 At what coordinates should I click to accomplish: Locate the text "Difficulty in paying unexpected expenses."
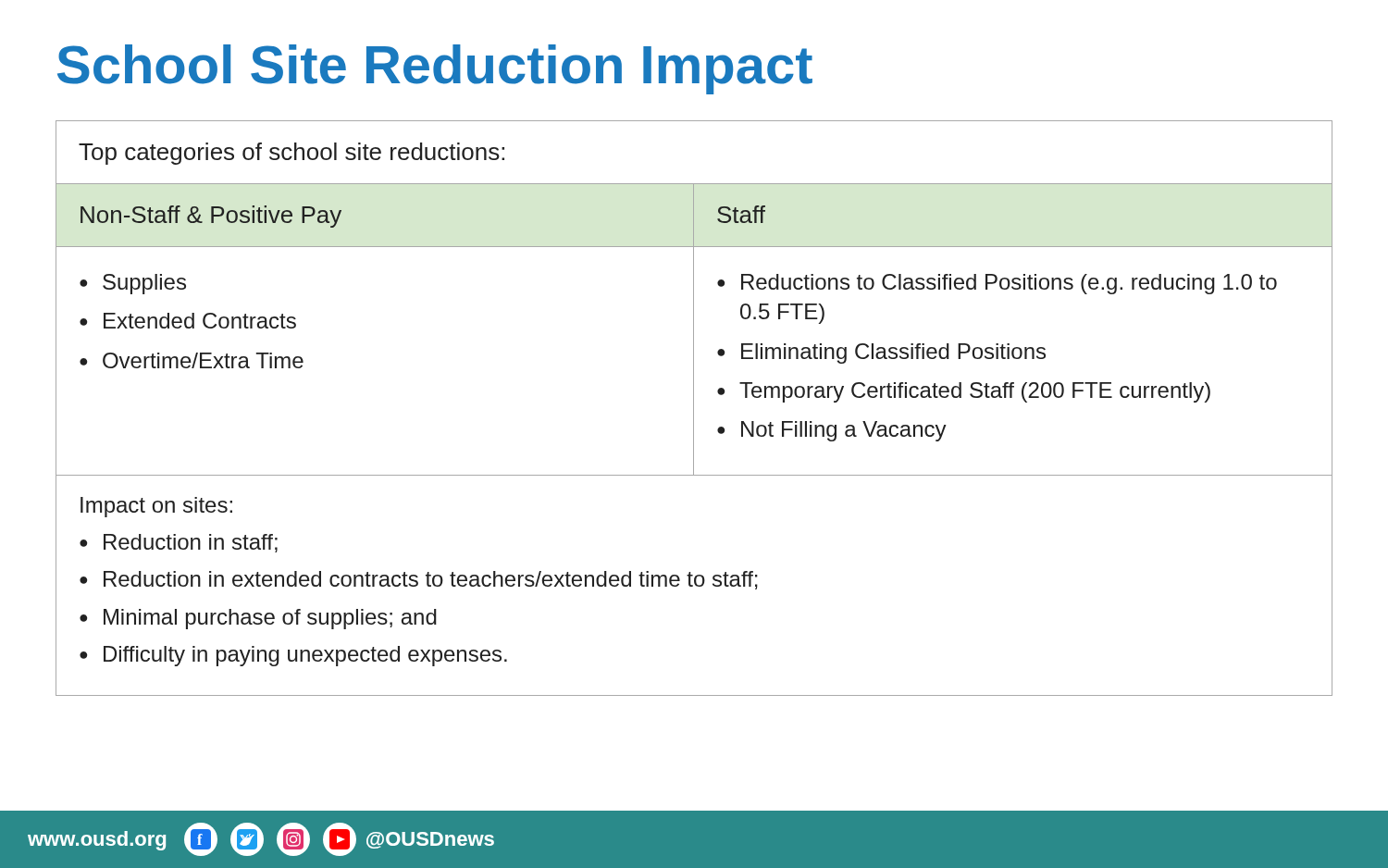[x=305, y=654]
